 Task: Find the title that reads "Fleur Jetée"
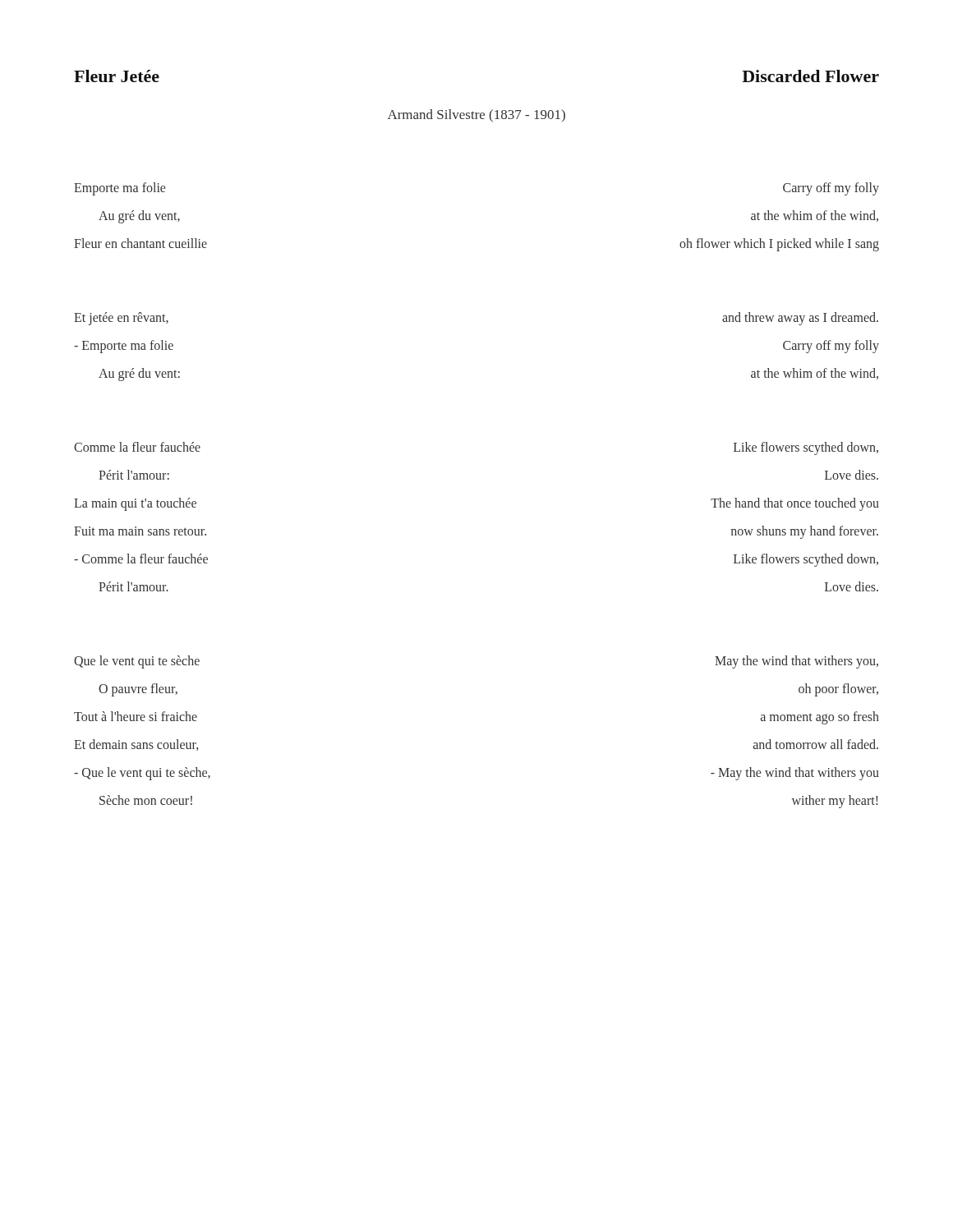pos(117,76)
